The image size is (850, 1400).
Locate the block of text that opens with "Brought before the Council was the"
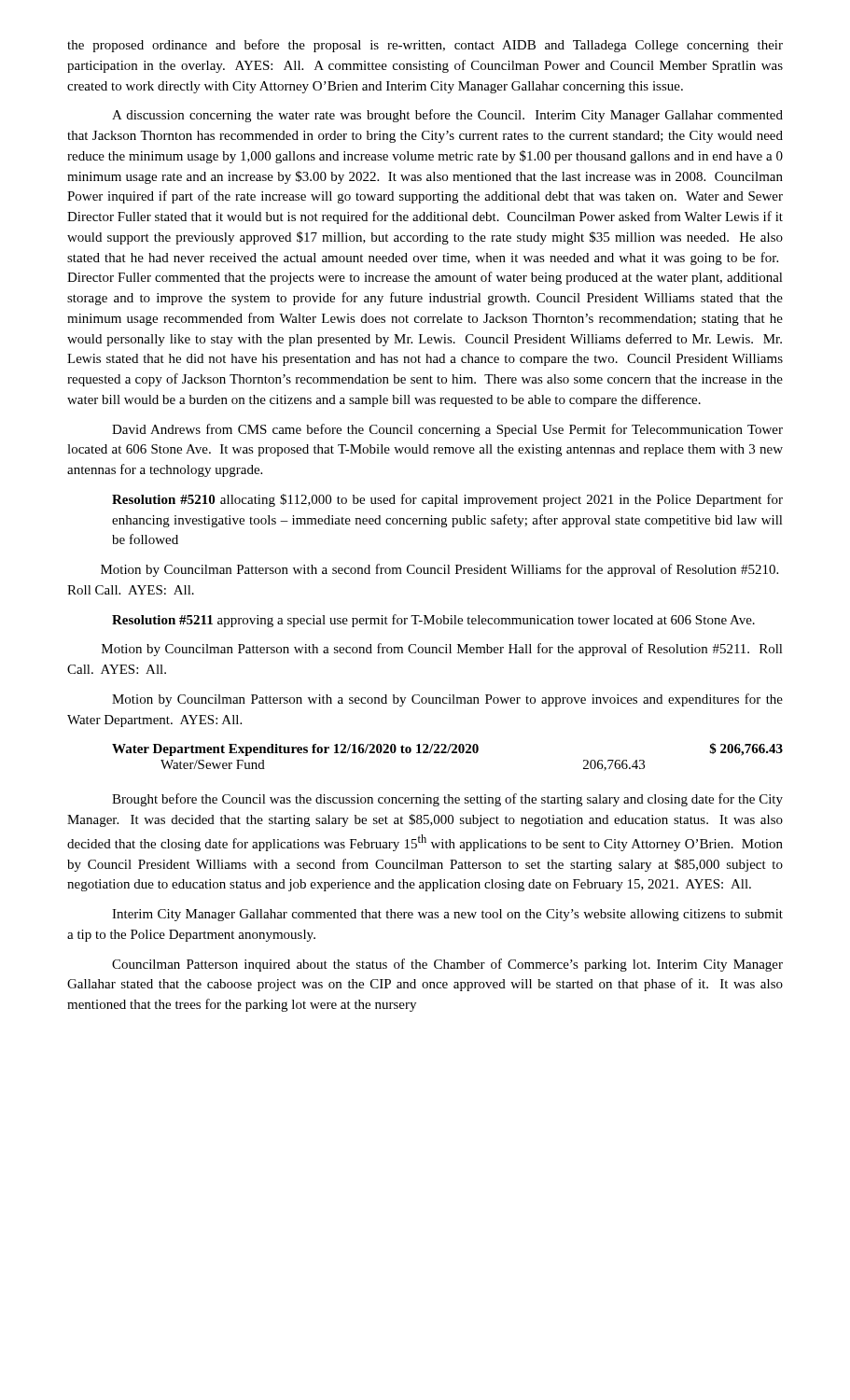tap(425, 842)
